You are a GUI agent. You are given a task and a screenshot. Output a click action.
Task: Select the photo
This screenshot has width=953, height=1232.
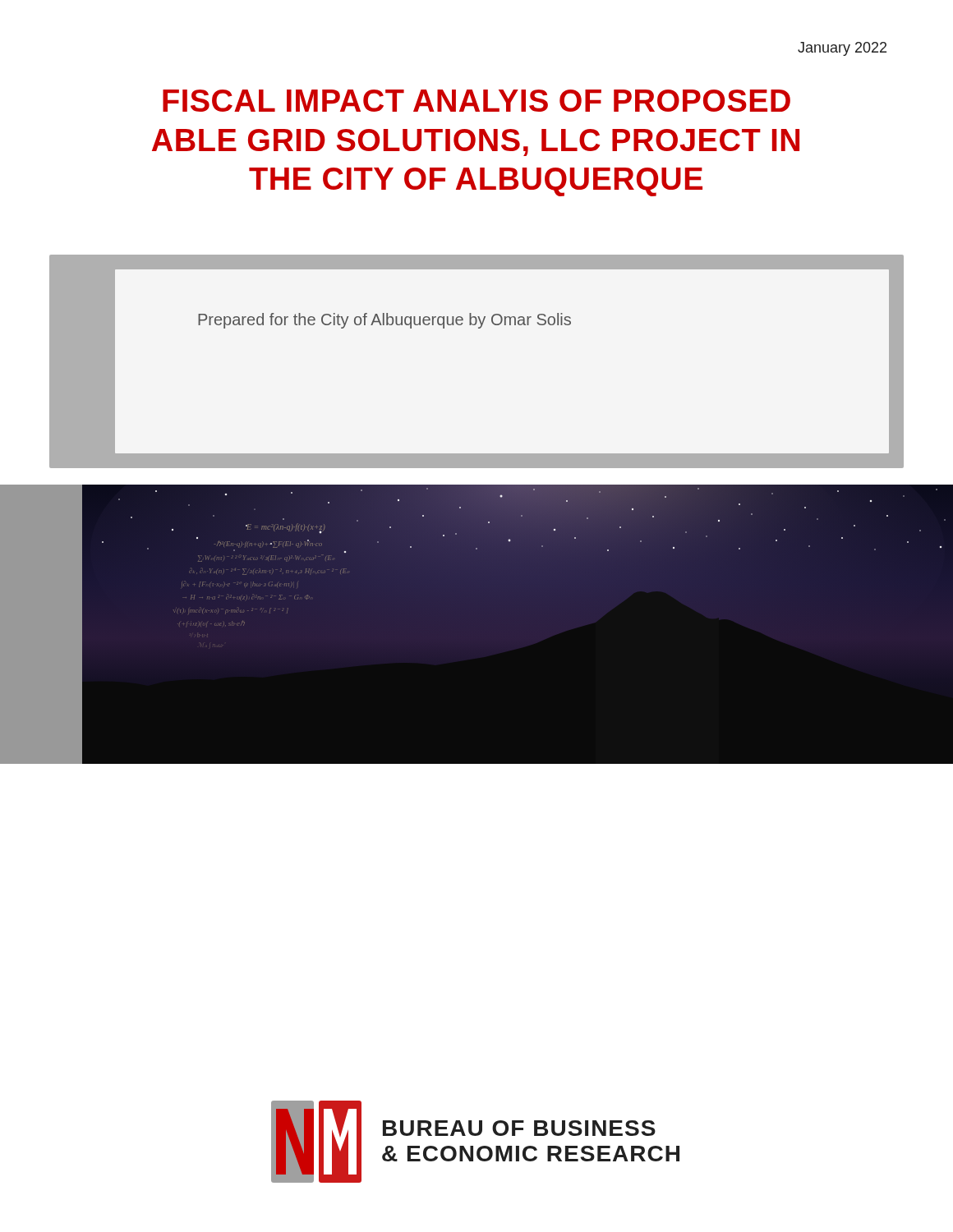coord(476,624)
